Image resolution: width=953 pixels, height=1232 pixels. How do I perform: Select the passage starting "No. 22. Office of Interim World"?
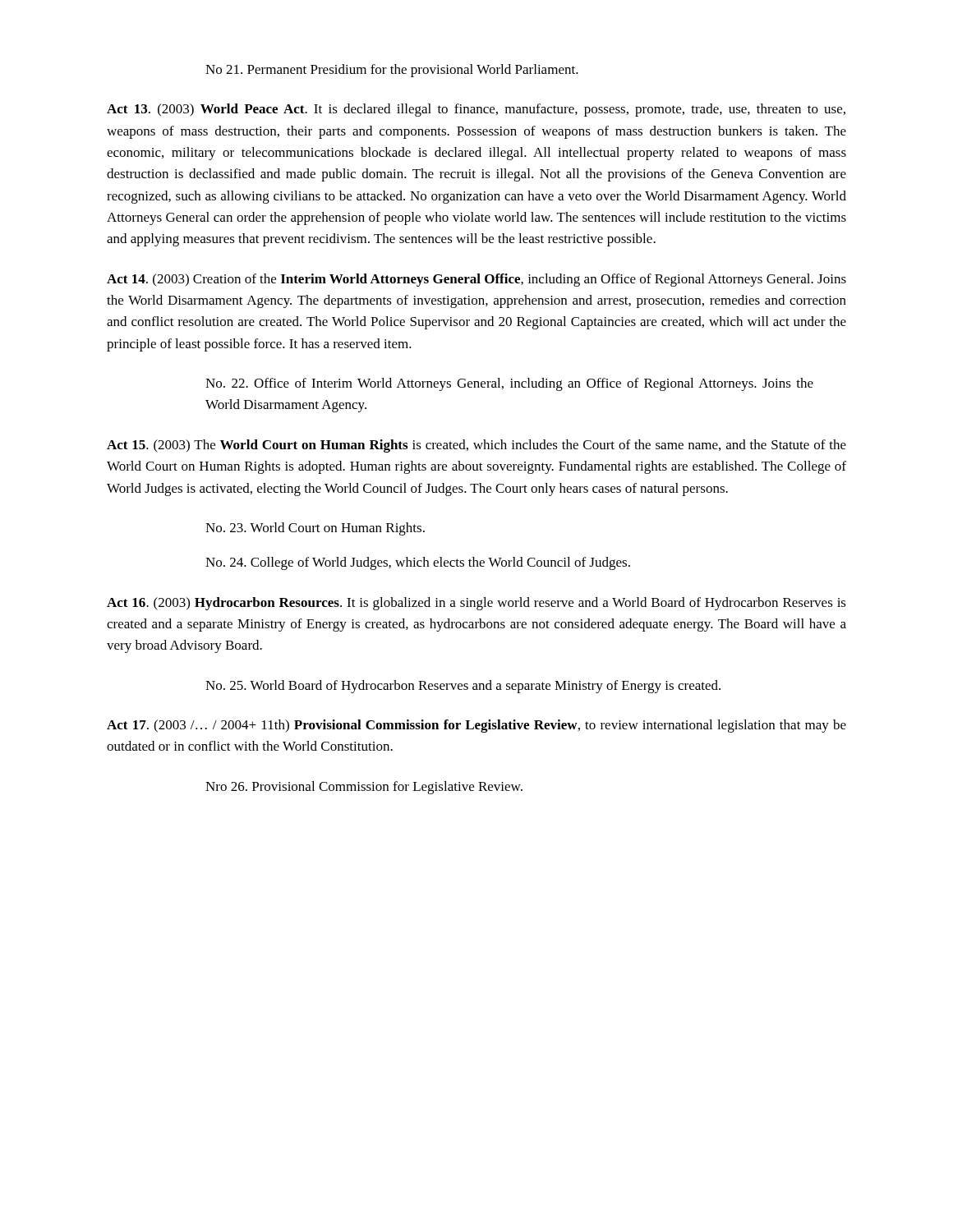509,395
